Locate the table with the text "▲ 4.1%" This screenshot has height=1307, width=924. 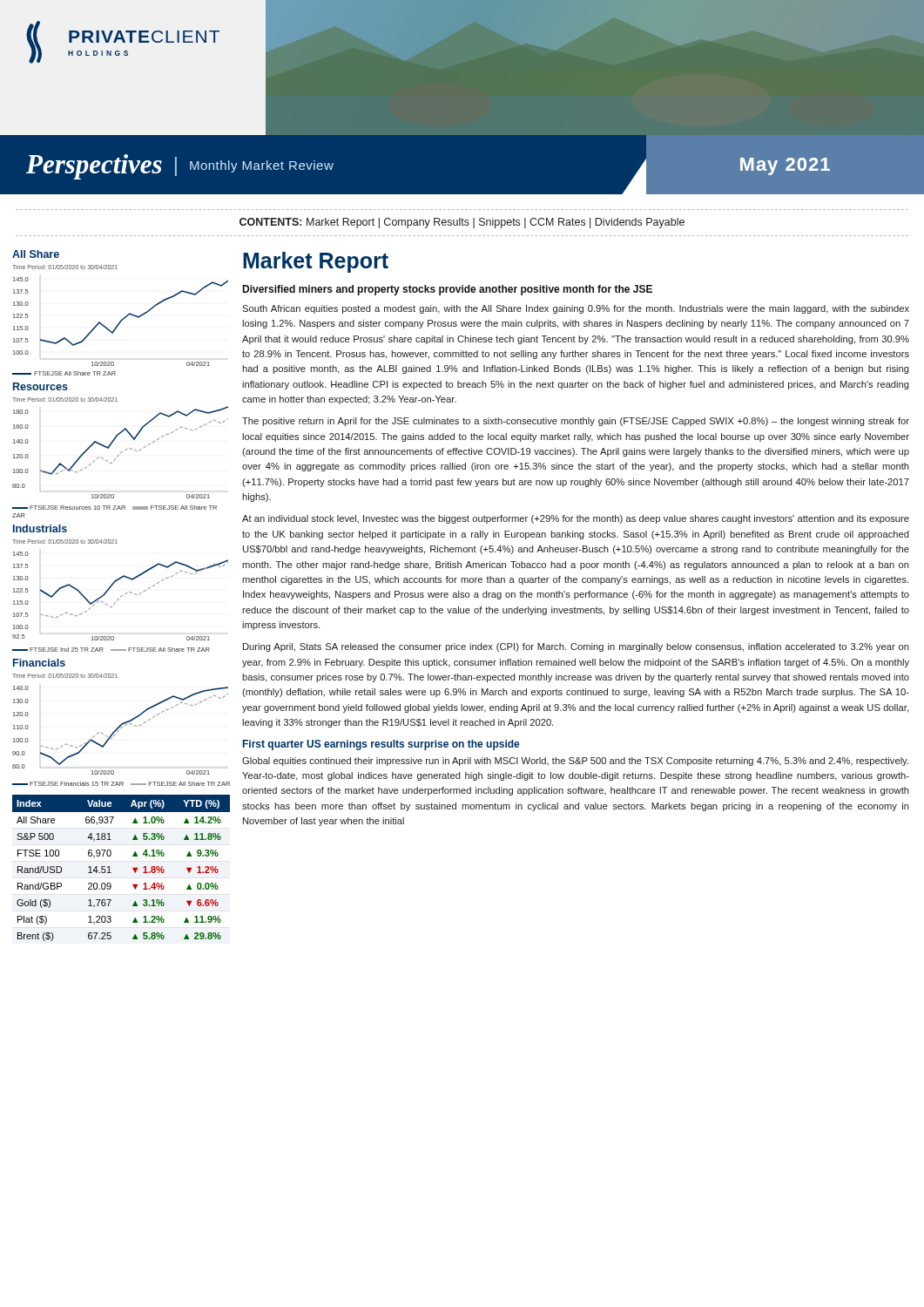(122, 869)
